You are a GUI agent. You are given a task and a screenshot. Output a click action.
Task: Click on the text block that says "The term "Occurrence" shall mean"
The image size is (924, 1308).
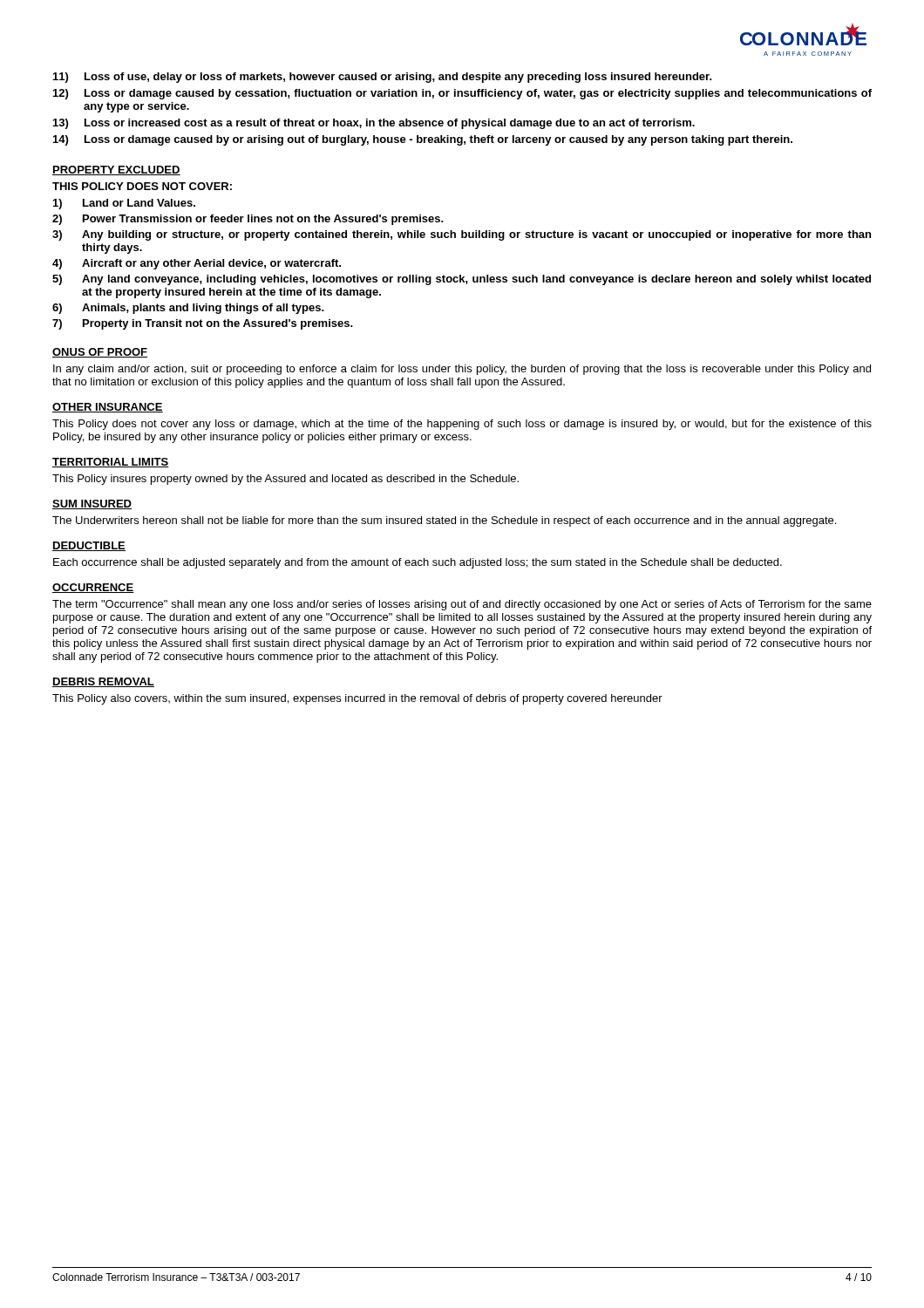462,630
